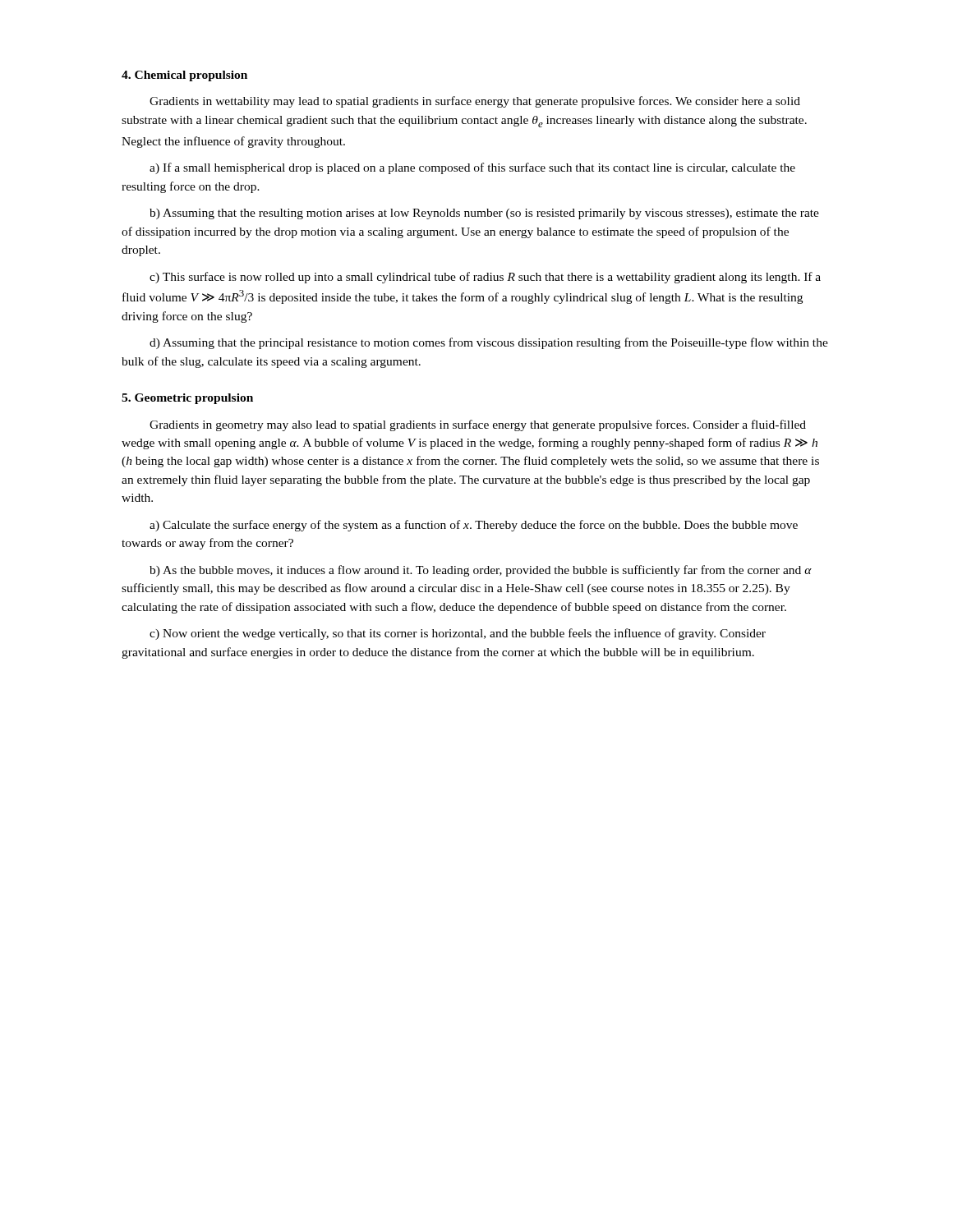Point to the block beginning "c) This surface is now rolled up"

point(471,296)
